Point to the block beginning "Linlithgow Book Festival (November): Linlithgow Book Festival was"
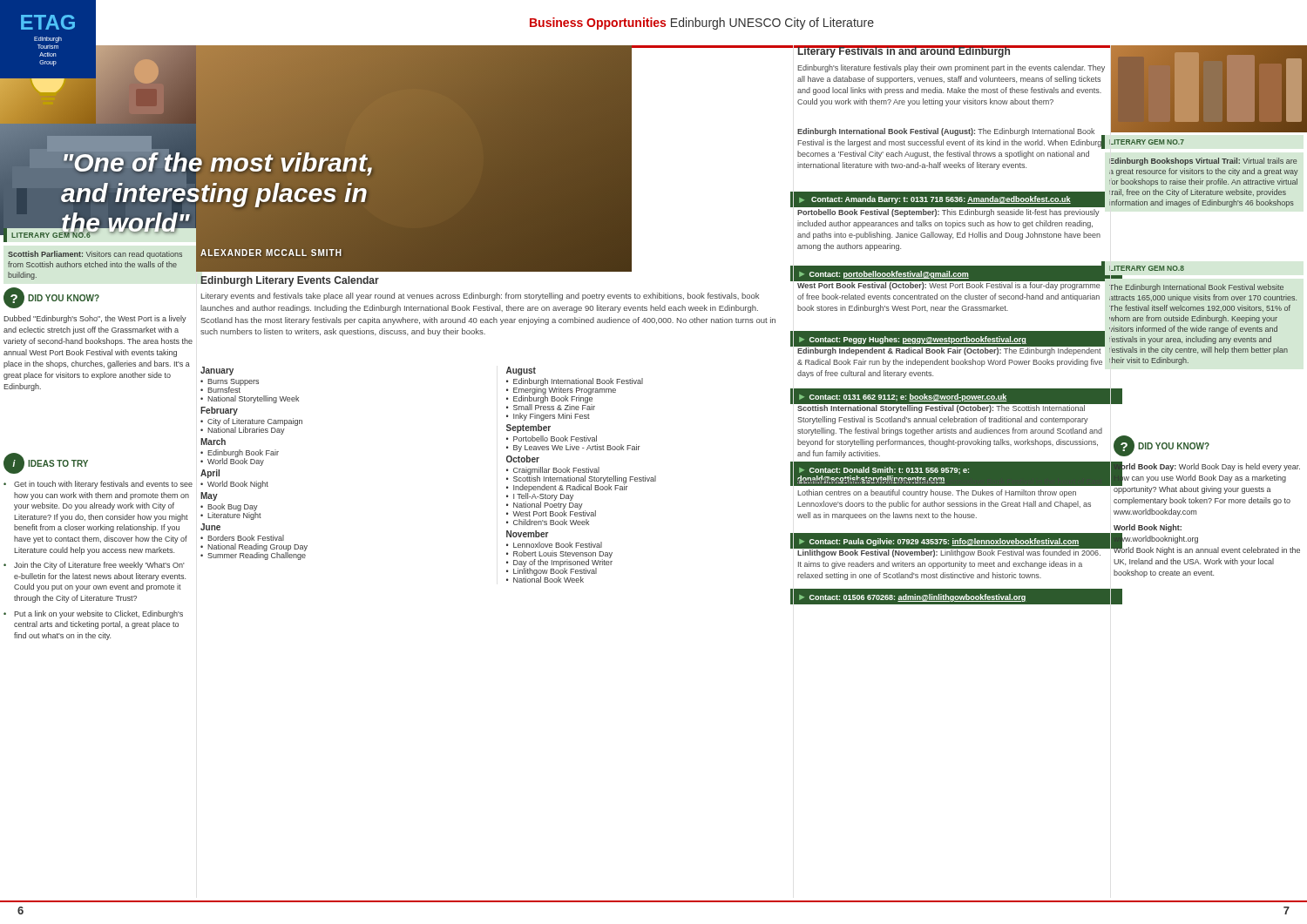This screenshot has height=924, width=1307. (x=952, y=565)
